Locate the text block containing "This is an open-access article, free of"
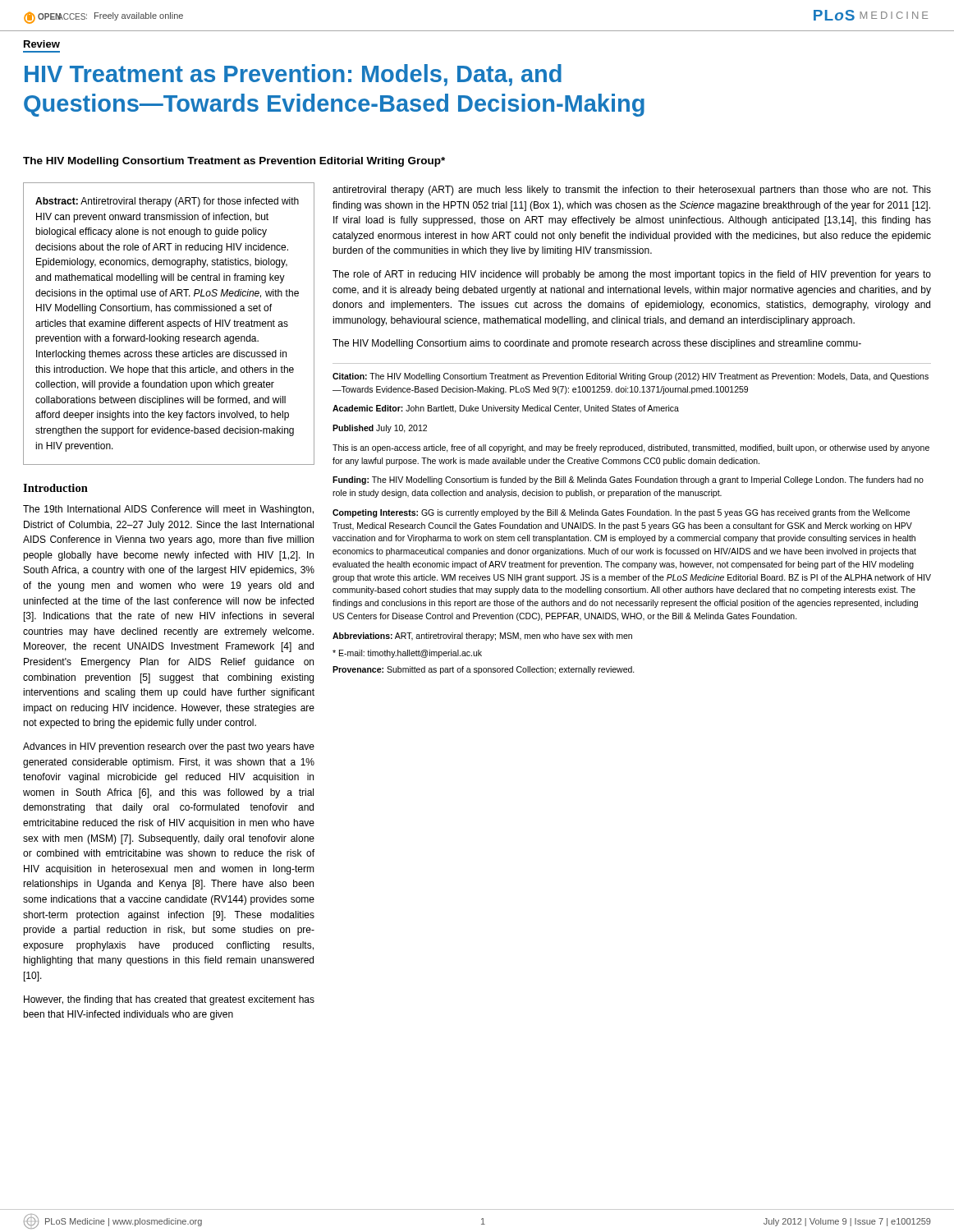This screenshot has height=1232, width=954. pos(631,454)
